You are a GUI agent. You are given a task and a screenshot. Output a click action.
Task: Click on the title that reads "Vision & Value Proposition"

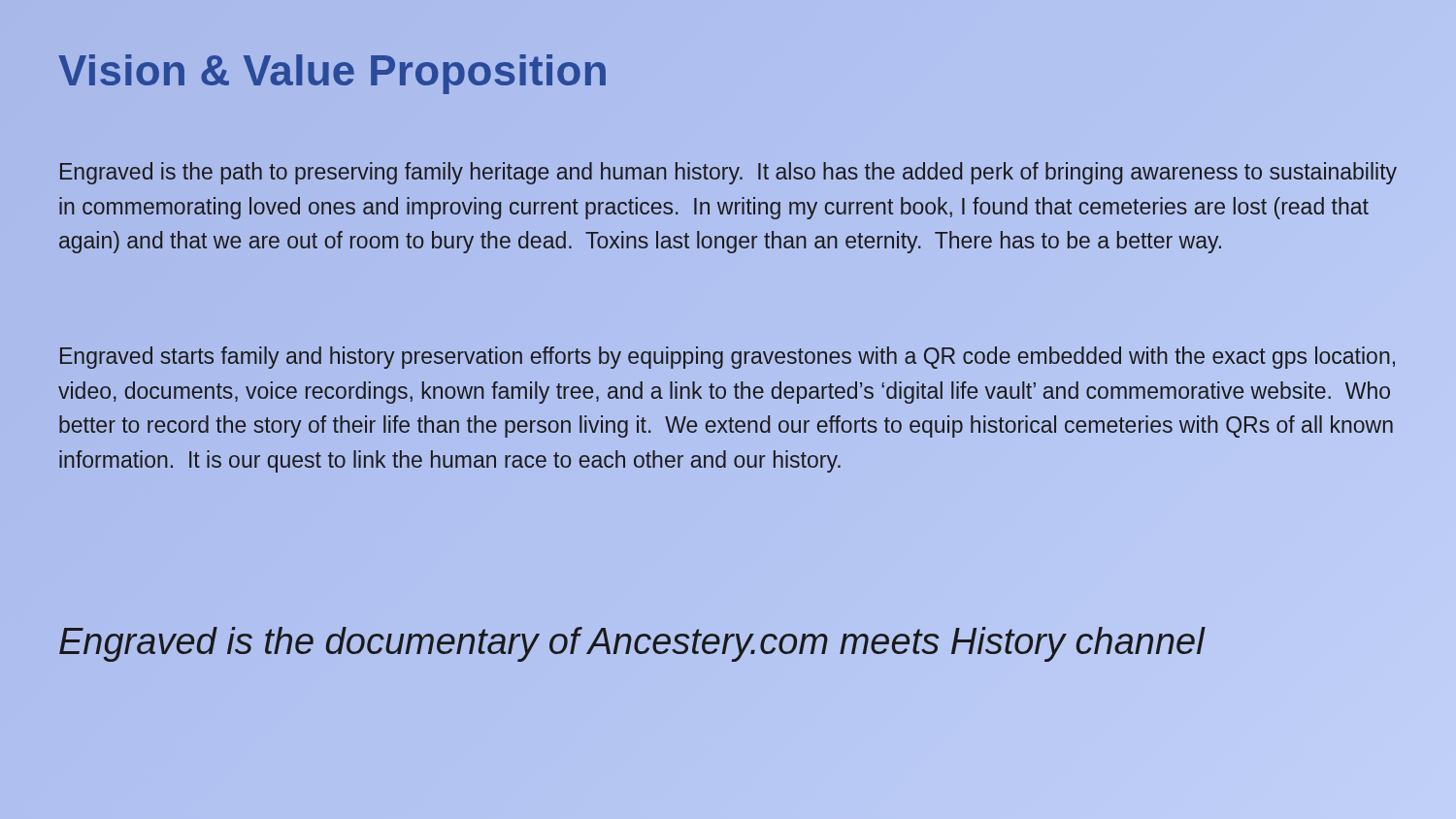point(333,70)
